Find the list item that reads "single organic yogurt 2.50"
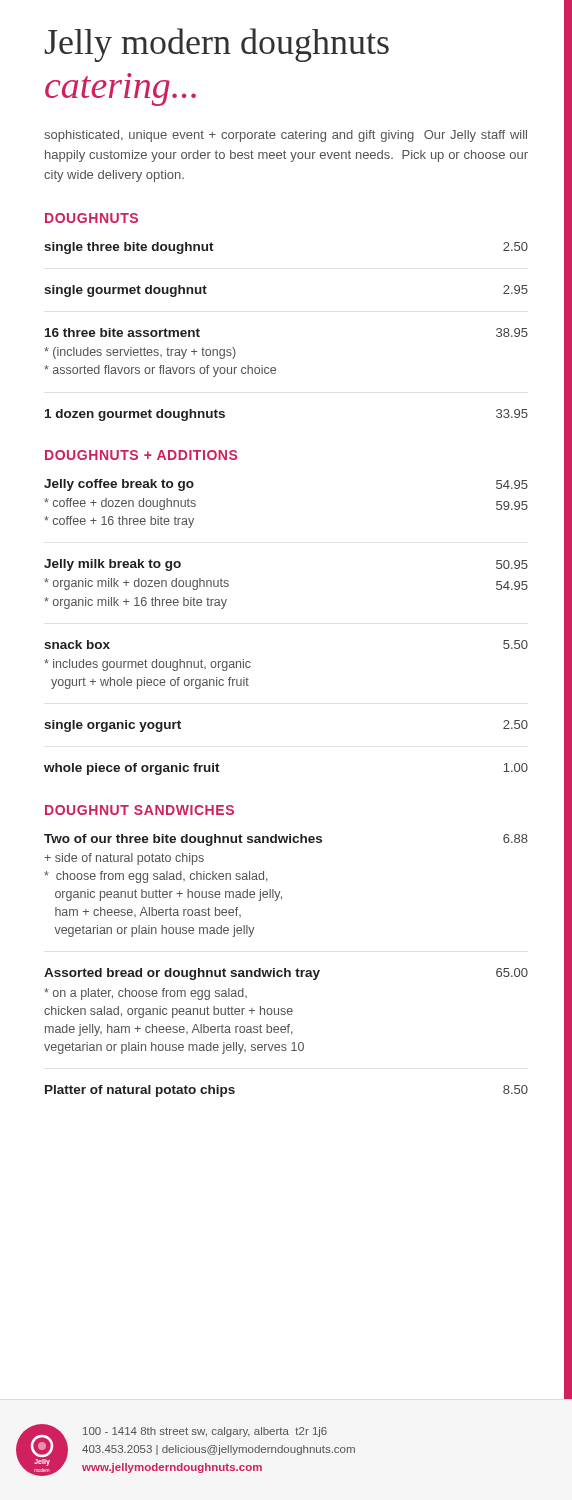The width and height of the screenshot is (572, 1500). click(112, 726)
